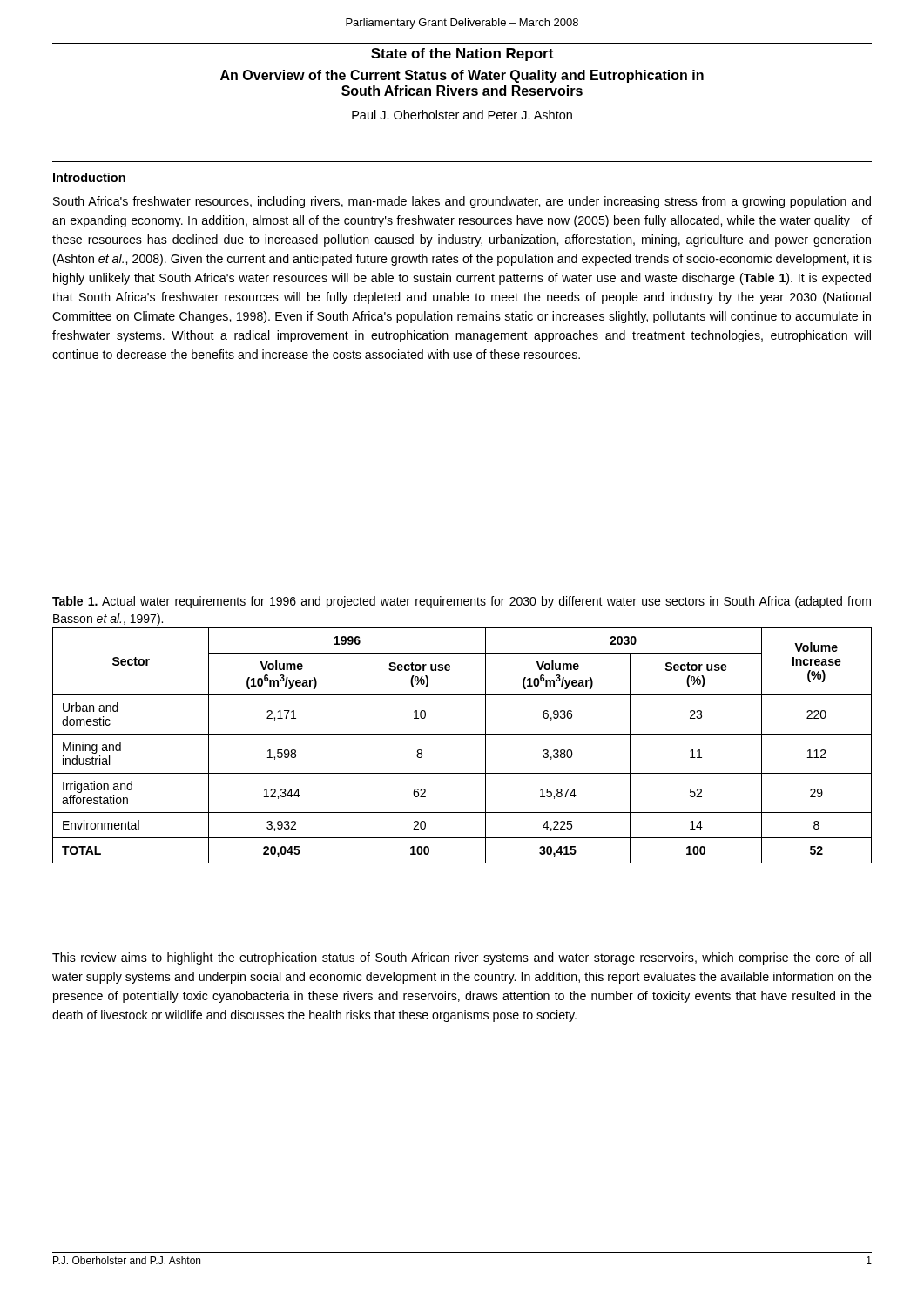Find the text block starting "This review aims to highlight the eutrophication status"

pos(462,986)
